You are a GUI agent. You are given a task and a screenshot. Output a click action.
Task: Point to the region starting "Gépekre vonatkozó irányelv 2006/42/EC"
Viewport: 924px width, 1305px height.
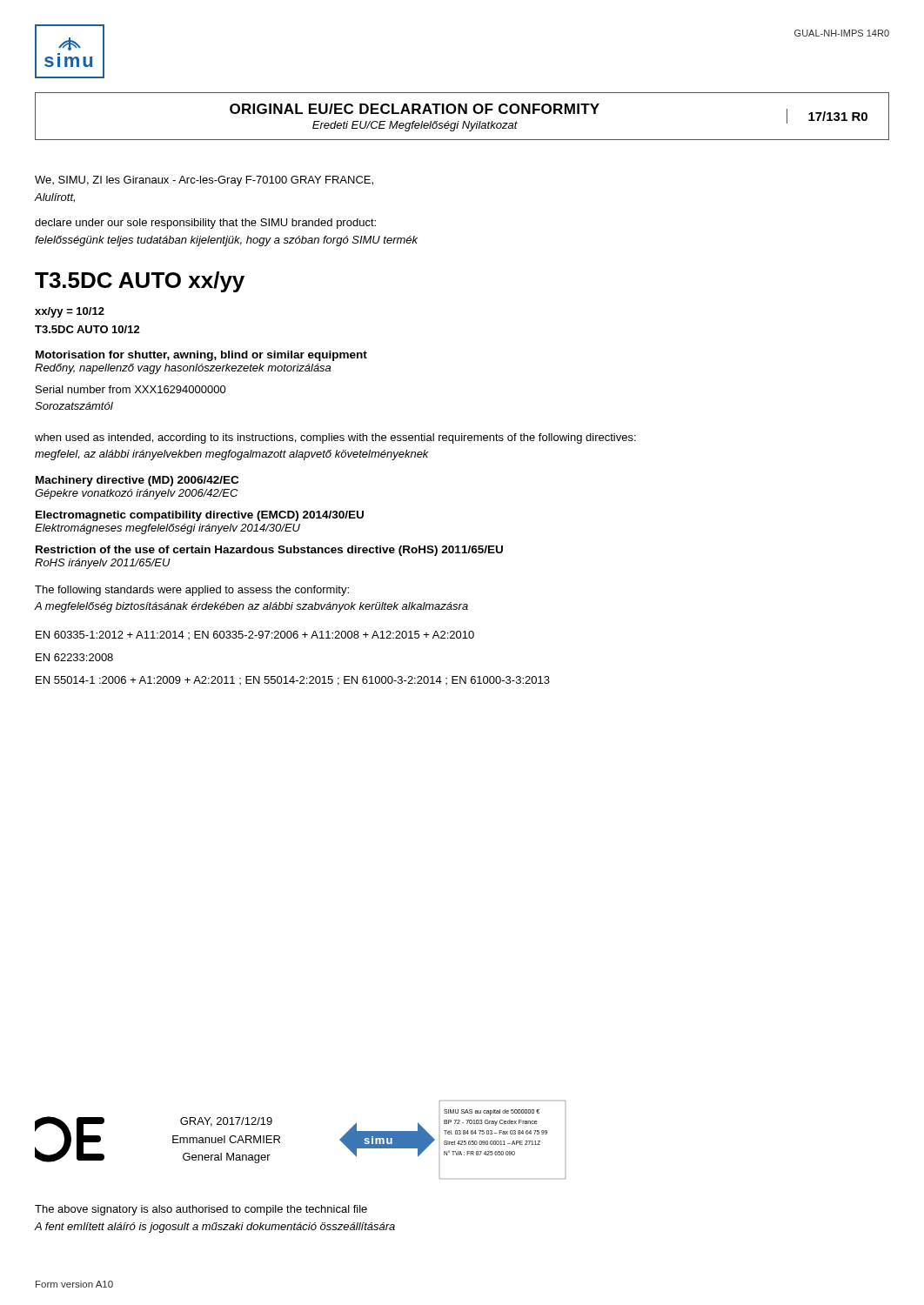point(136,493)
